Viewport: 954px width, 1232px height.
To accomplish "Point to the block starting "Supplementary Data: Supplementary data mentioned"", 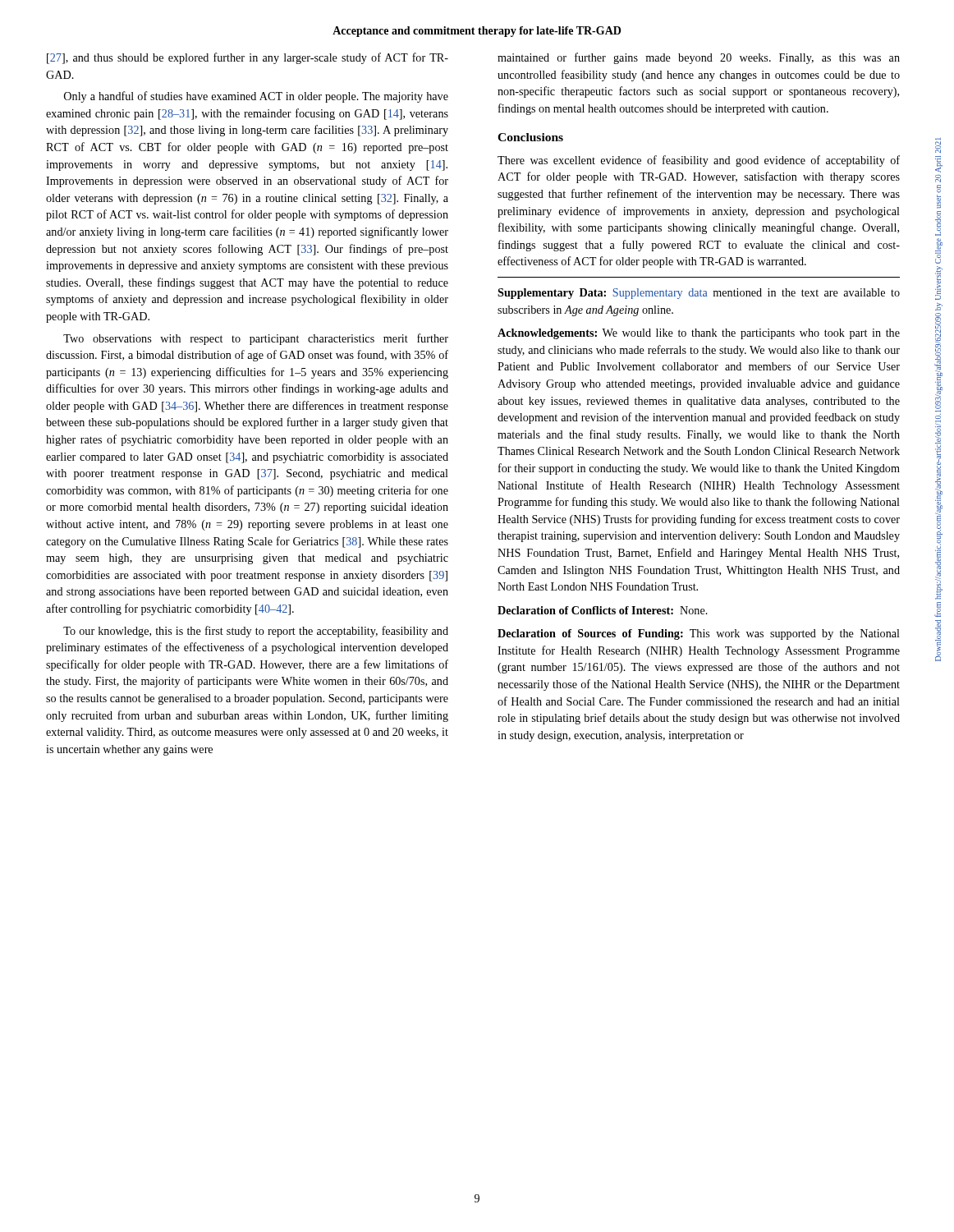I will point(699,301).
